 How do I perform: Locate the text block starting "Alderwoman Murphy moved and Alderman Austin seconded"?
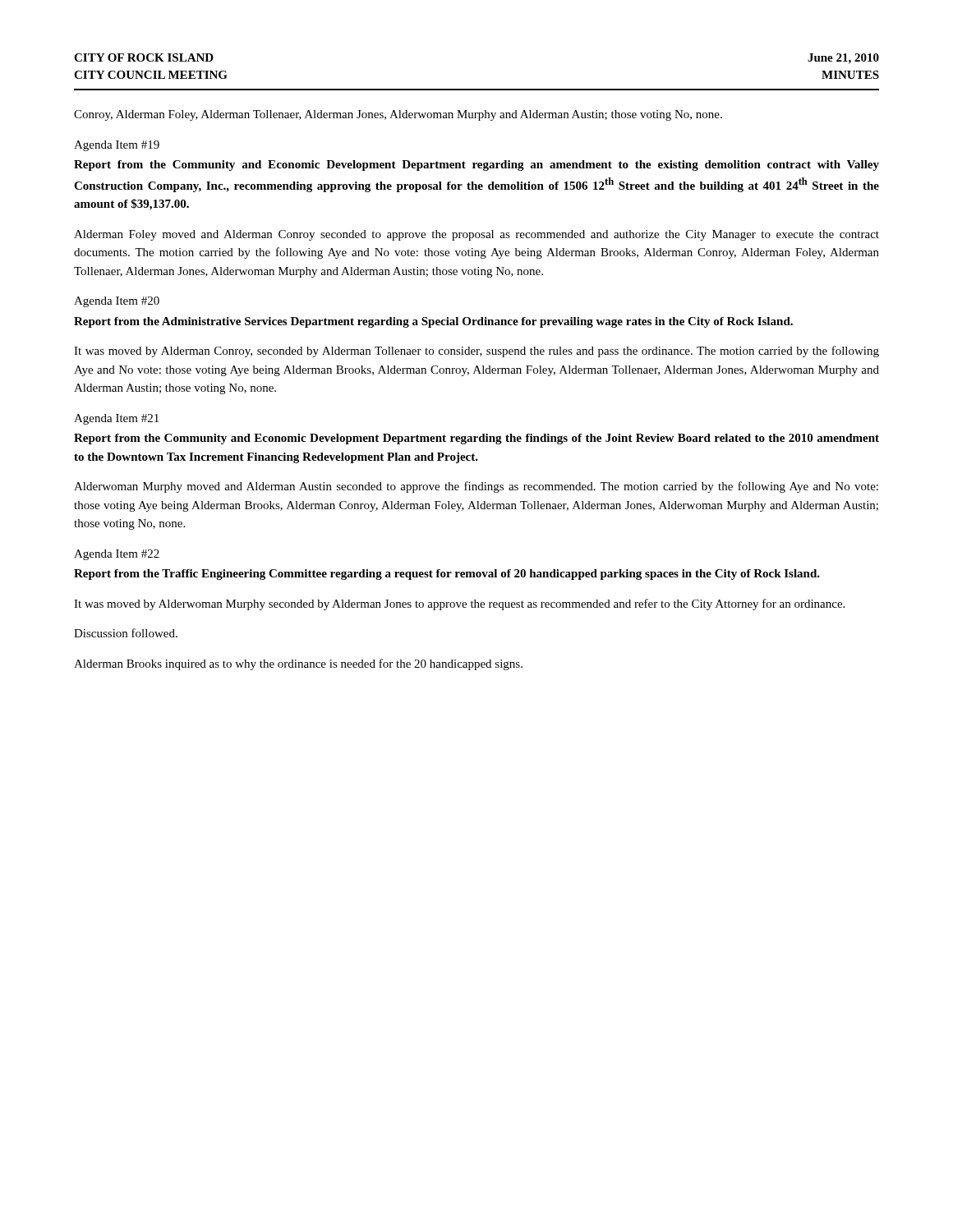(476, 505)
